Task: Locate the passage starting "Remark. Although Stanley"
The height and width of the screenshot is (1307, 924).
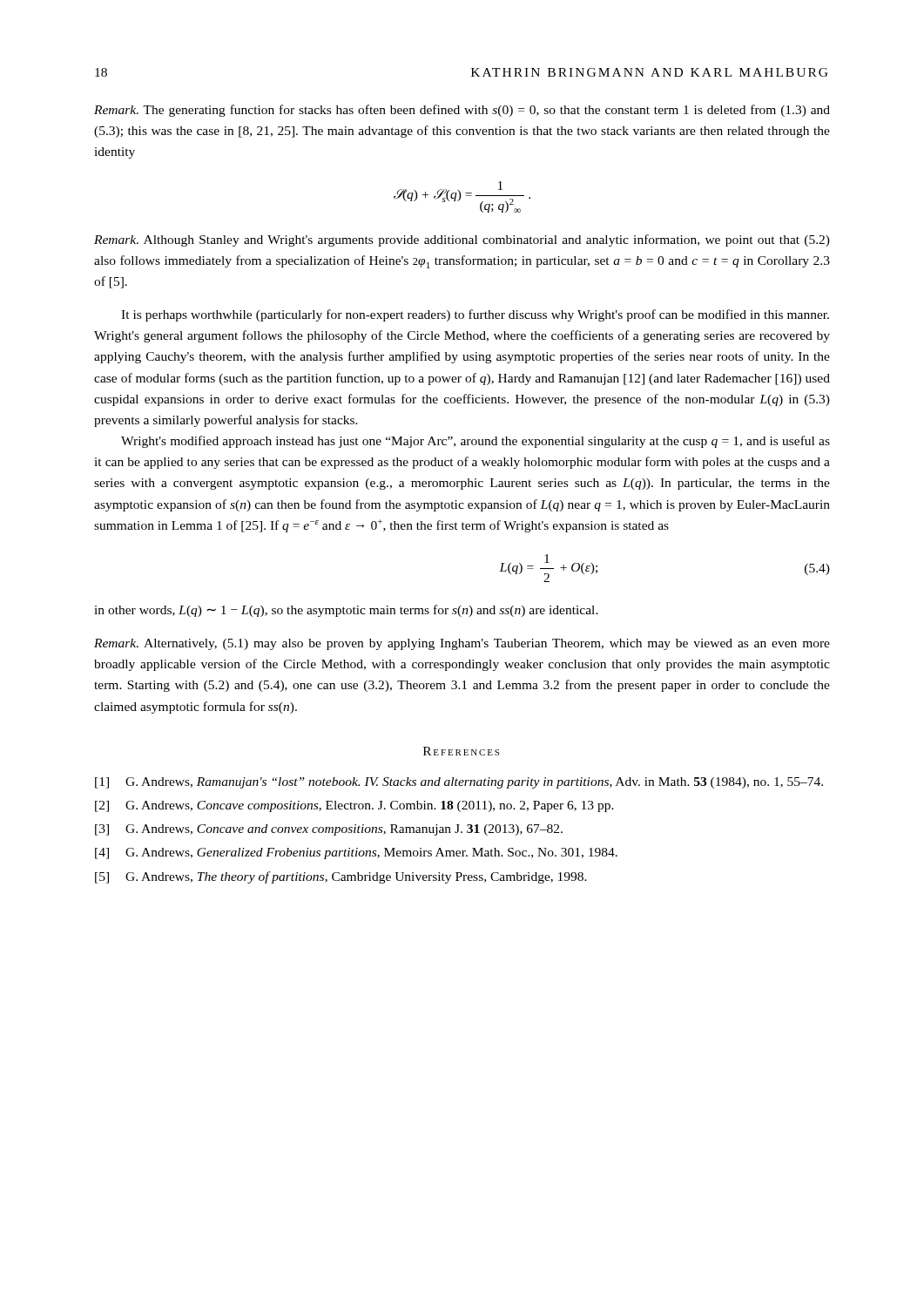Action: [462, 260]
